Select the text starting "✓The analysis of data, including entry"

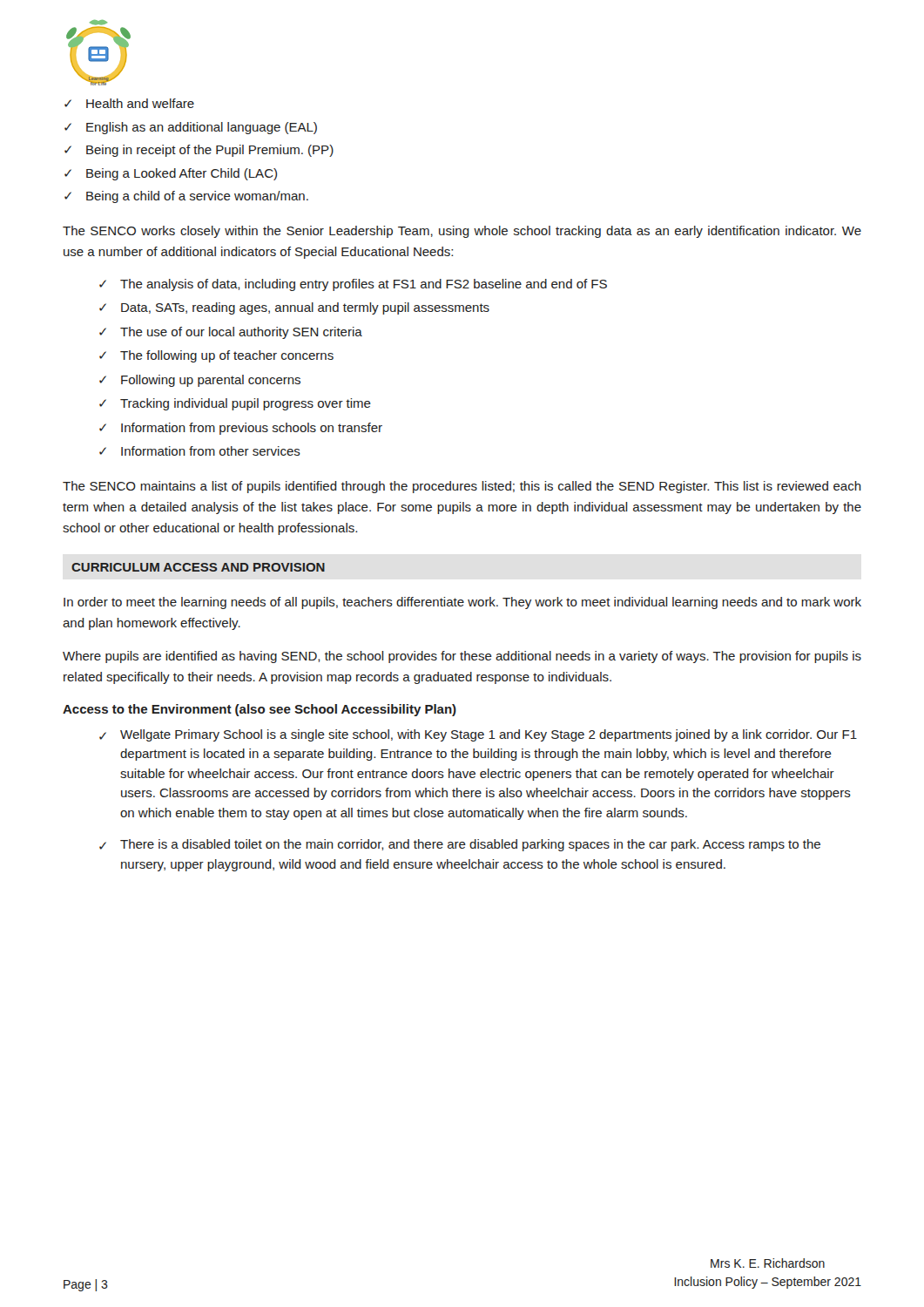[353, 284]
